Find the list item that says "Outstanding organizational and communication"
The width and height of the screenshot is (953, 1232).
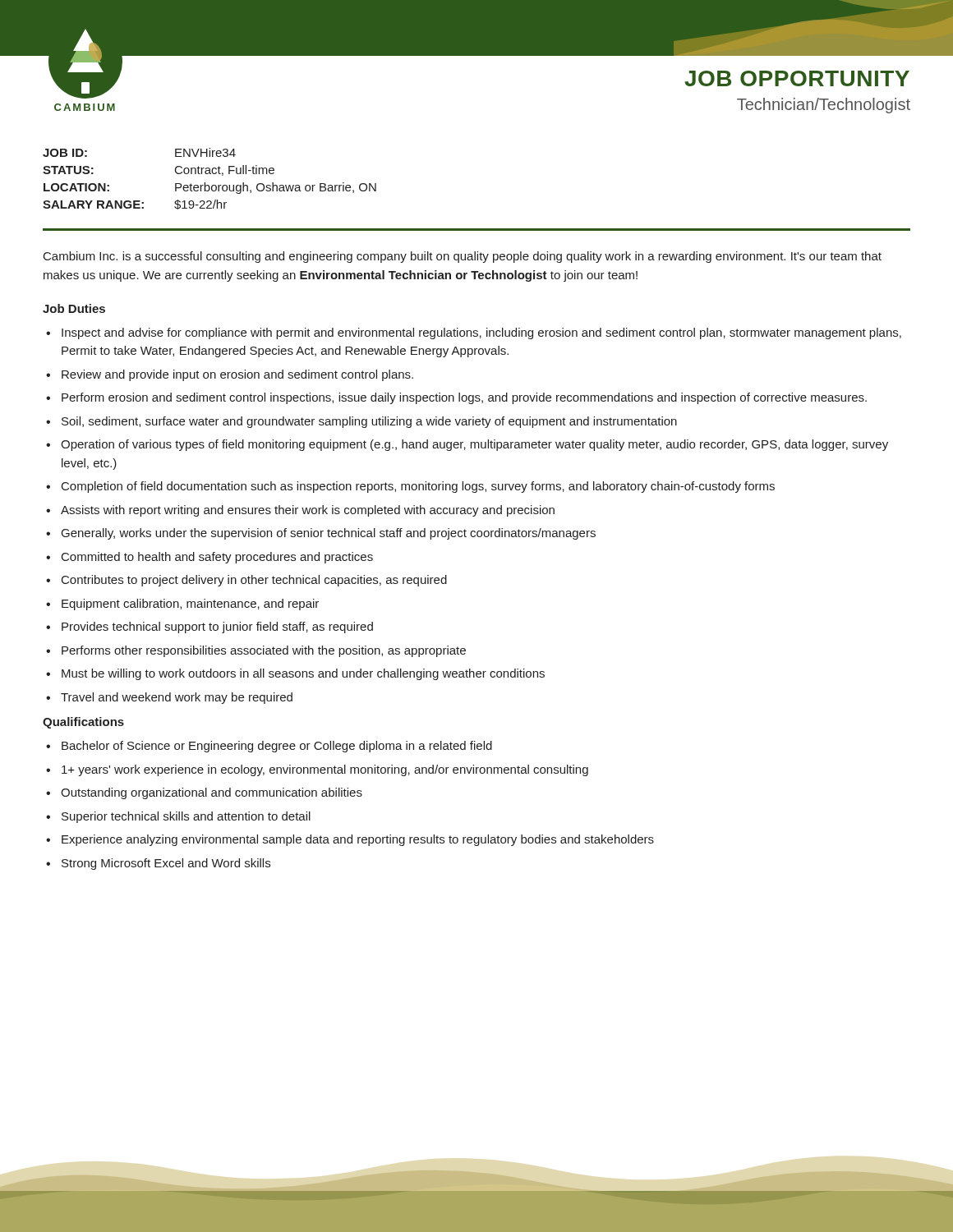point(212,792)
